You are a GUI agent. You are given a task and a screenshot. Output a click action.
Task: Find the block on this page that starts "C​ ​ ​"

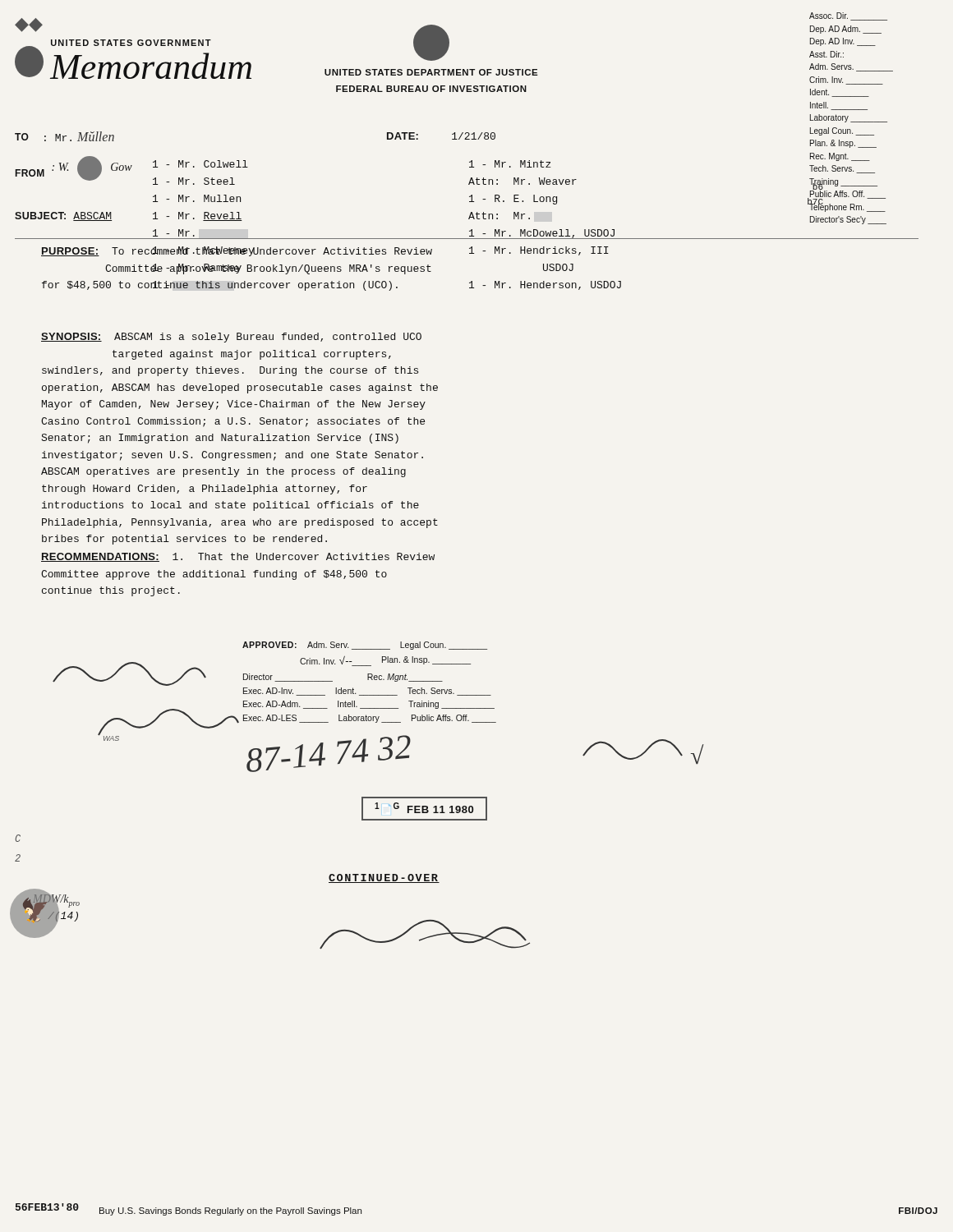pyautogui.click(x=18, y=838)
